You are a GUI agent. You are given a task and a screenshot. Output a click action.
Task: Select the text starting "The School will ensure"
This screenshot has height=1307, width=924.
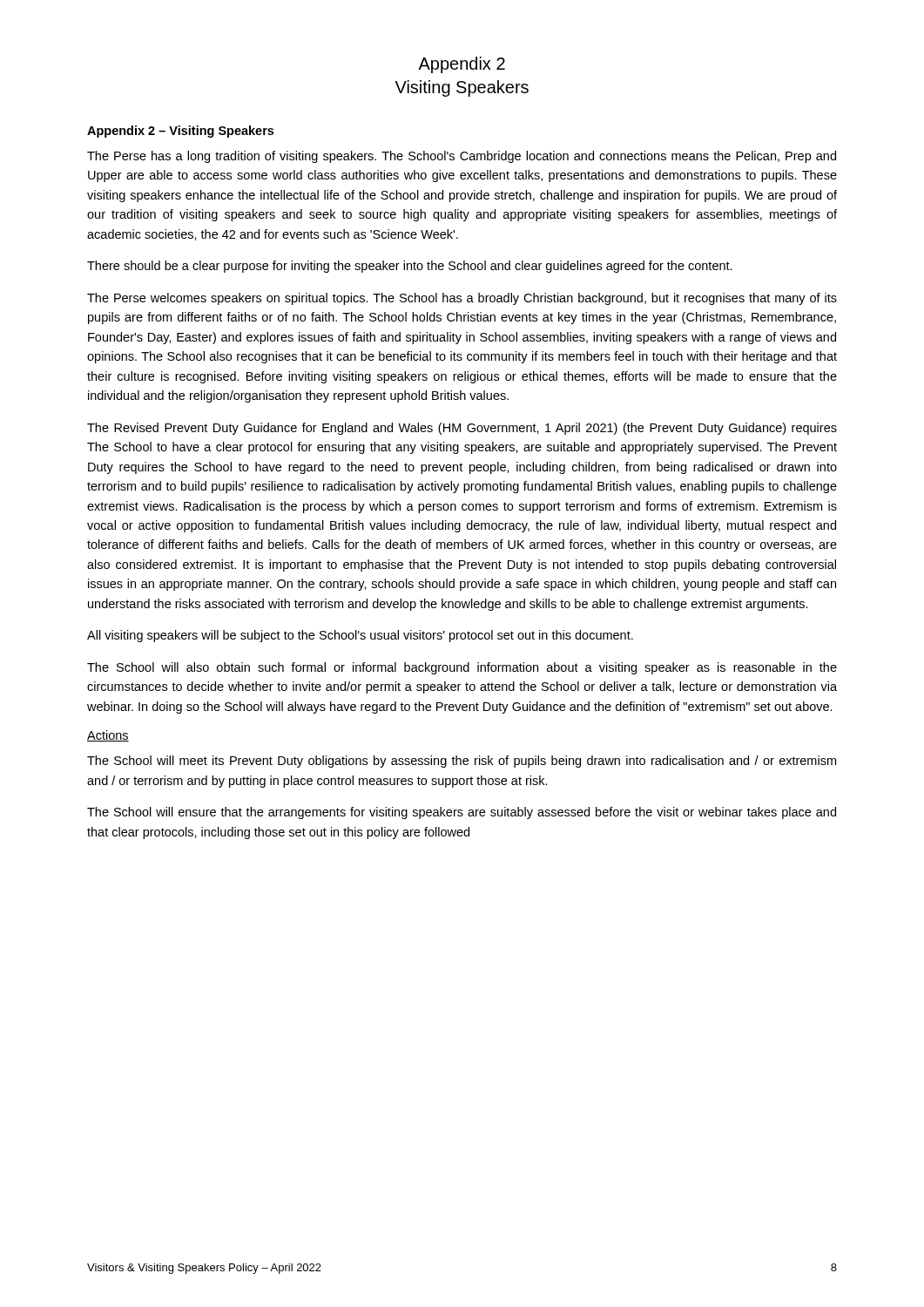pos(462,822)
